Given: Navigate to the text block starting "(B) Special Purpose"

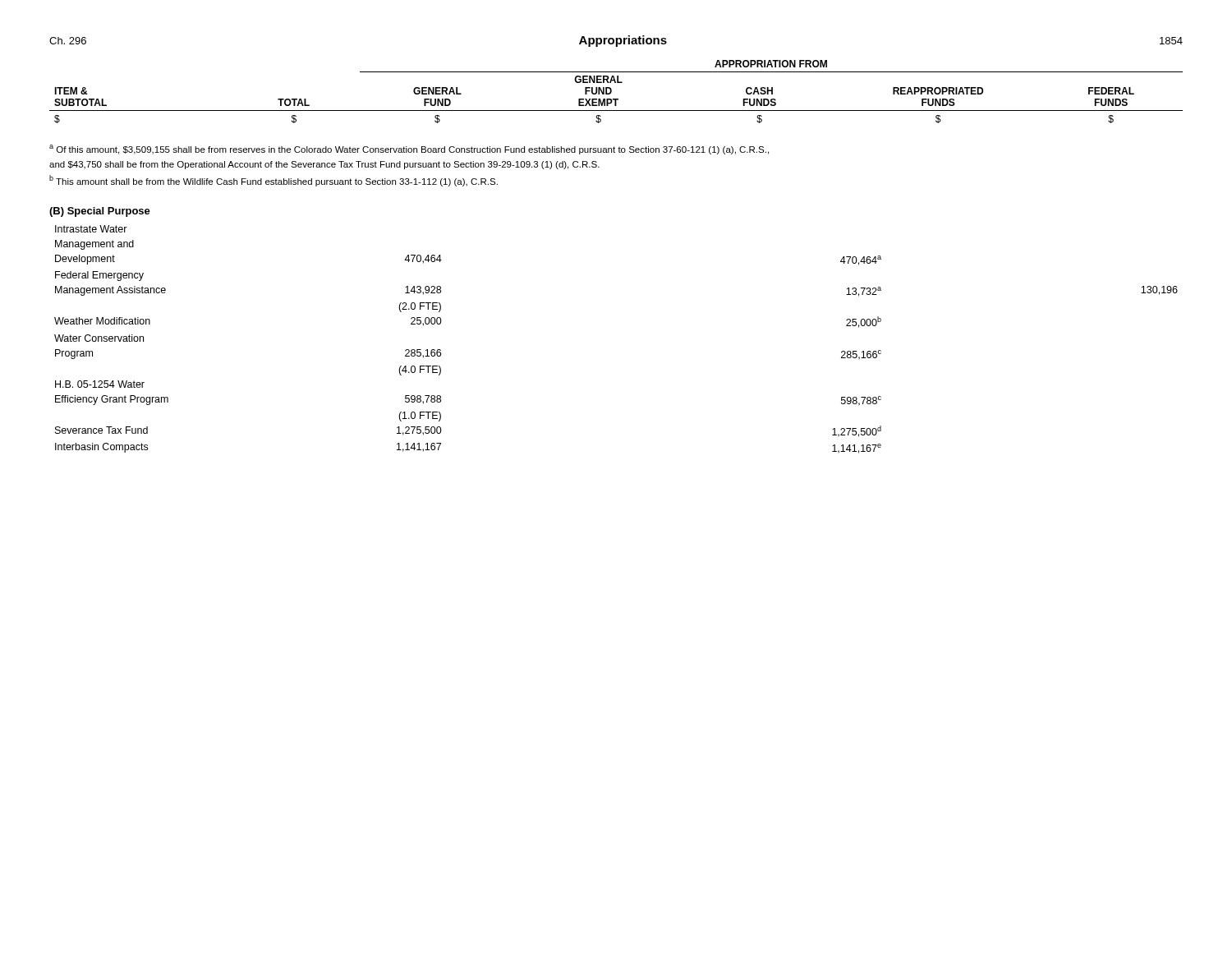Looking at the screenshot, I should pos(100,211).
